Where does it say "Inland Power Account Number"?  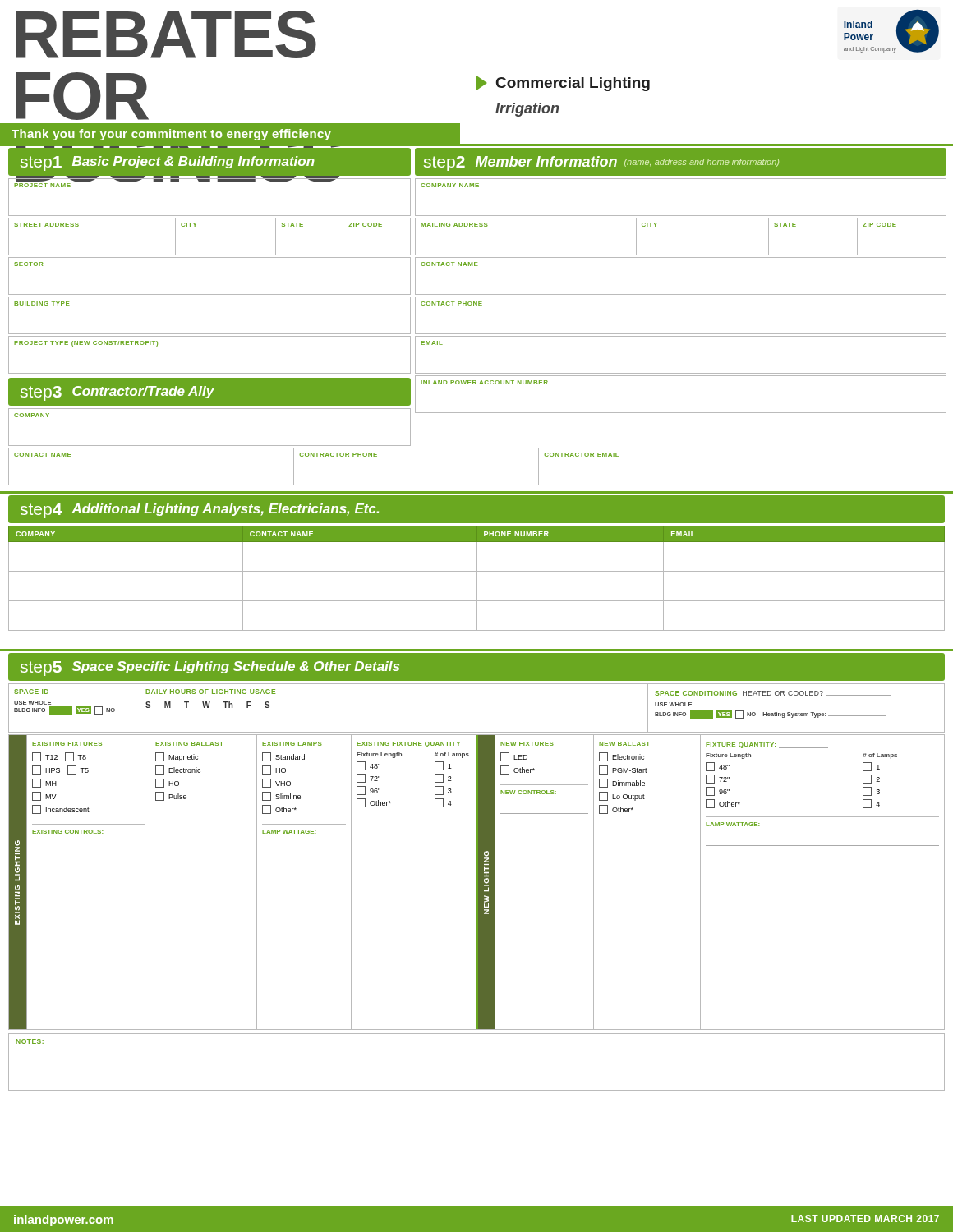tap(681, 381)
